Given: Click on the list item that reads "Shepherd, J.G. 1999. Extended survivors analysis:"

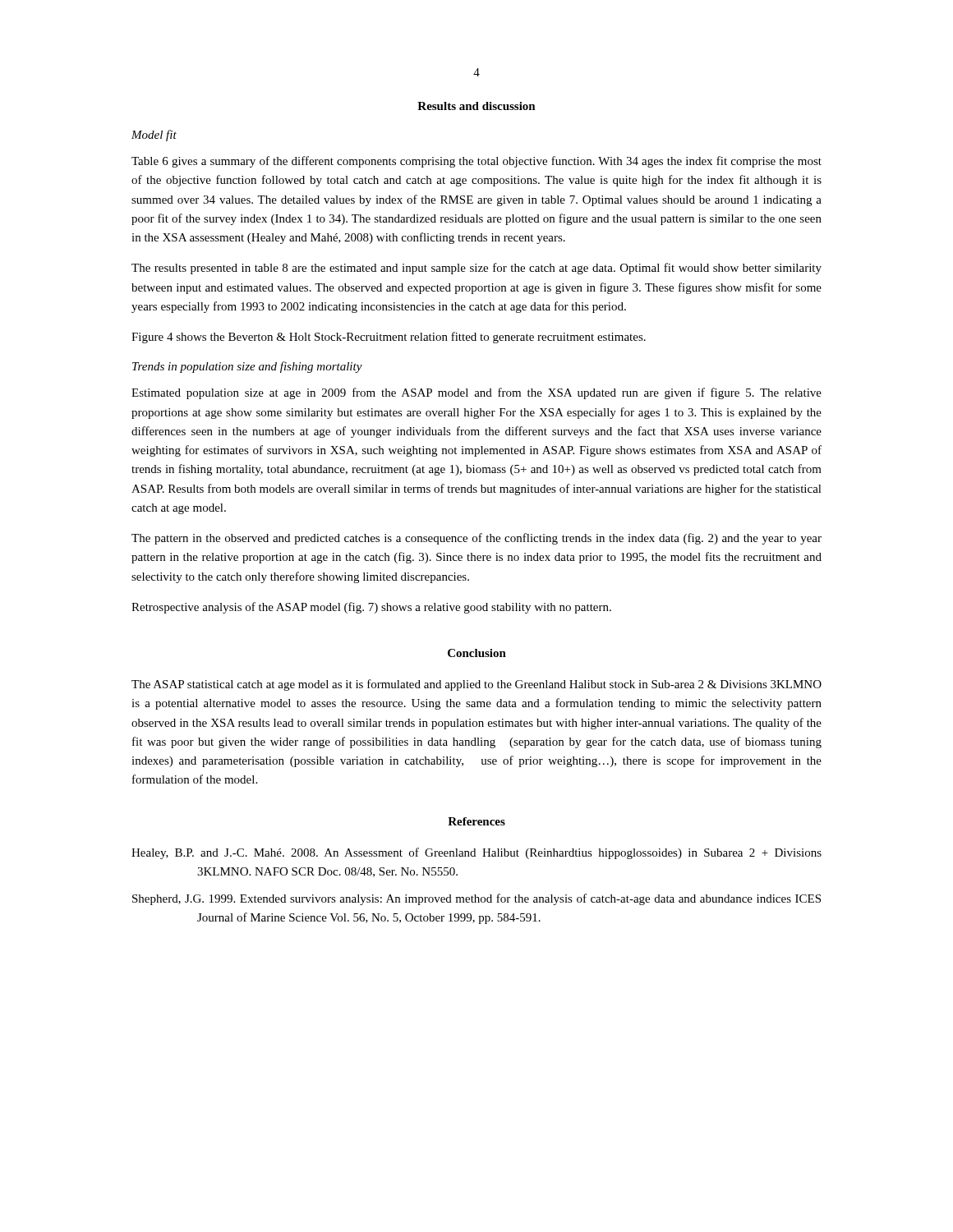Looking at the screenshot, I should tap(476, 908).
